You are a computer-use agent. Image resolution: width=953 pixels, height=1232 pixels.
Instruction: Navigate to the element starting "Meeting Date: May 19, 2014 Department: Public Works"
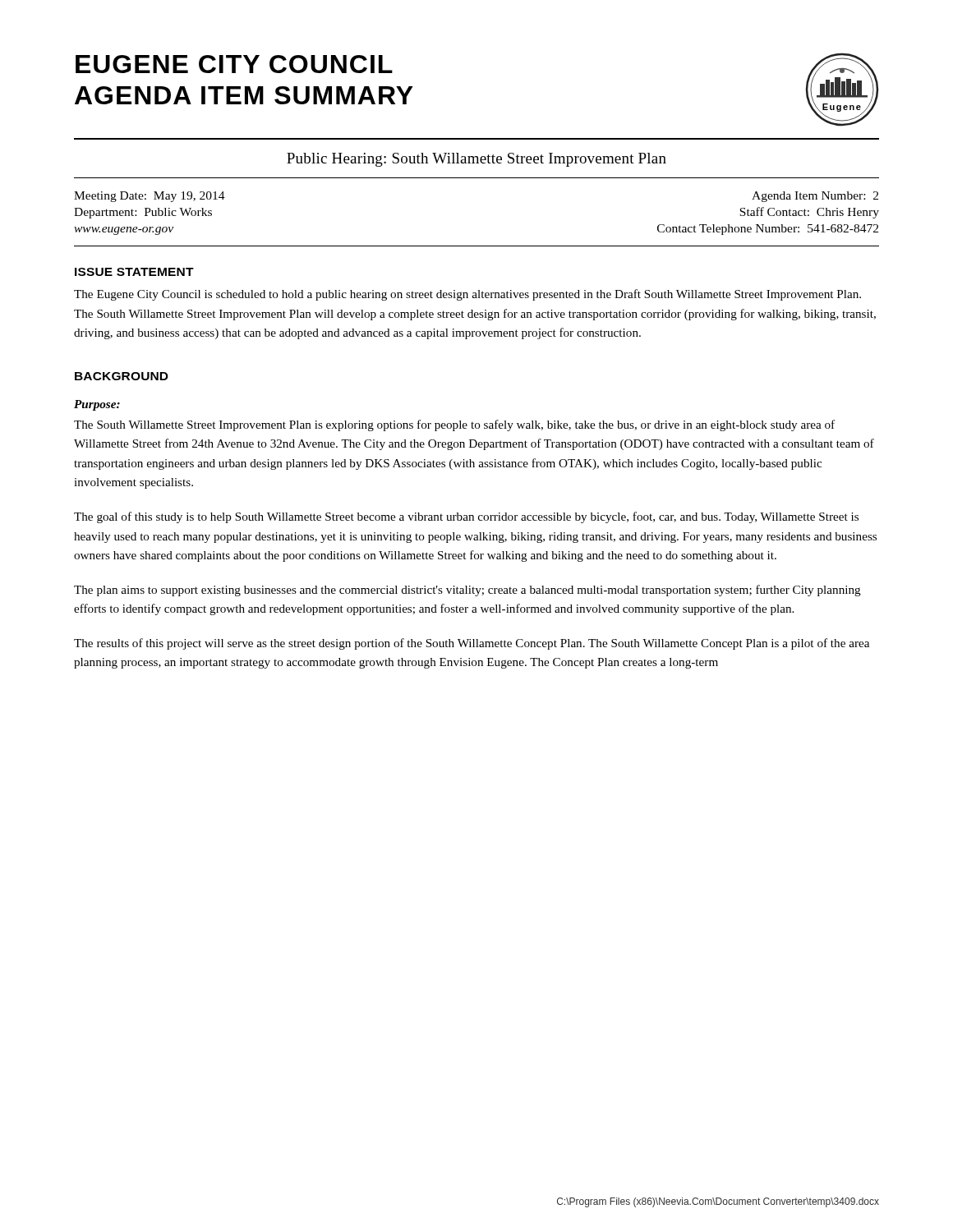point(145,195)
